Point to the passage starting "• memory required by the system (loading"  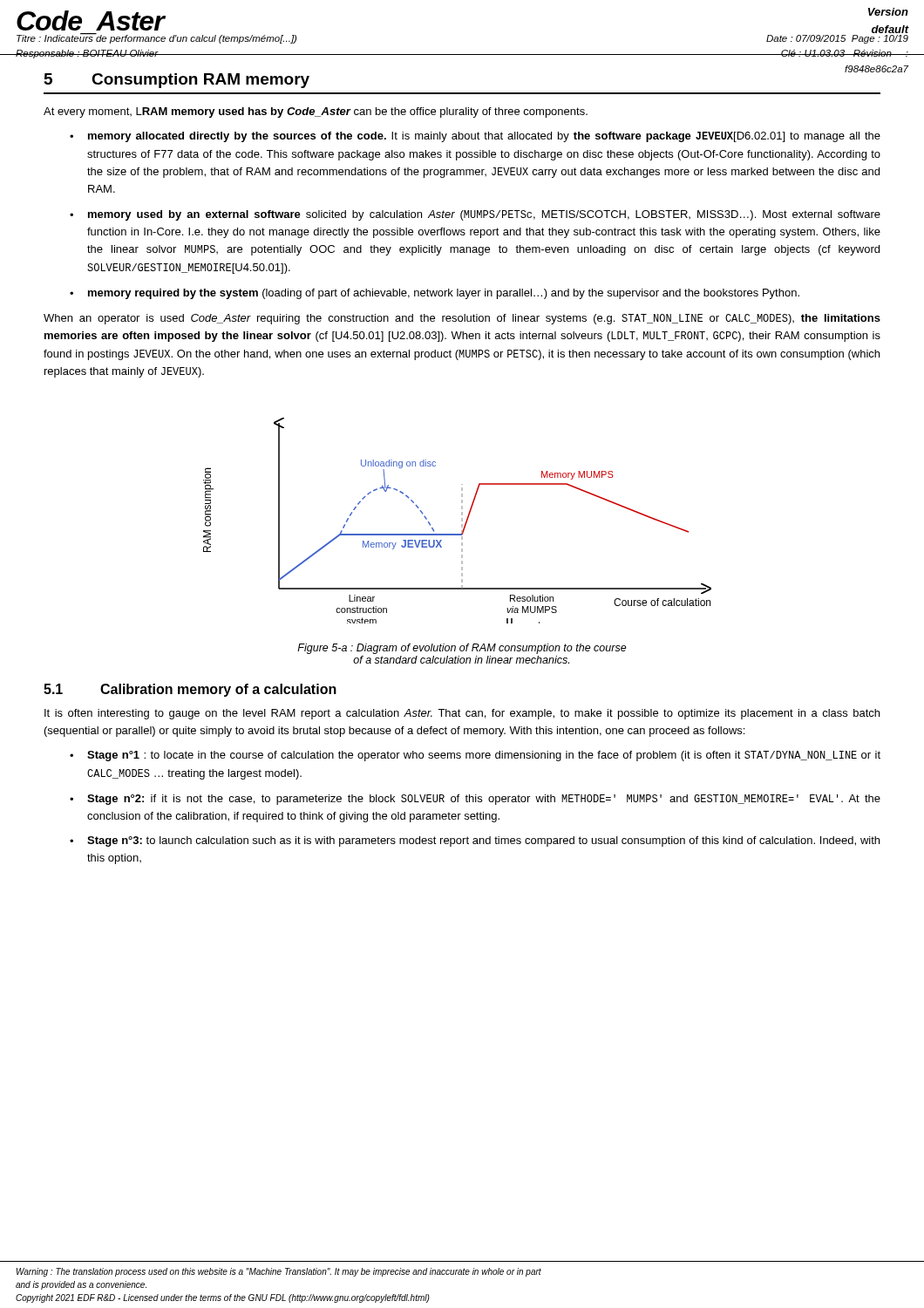475,293
